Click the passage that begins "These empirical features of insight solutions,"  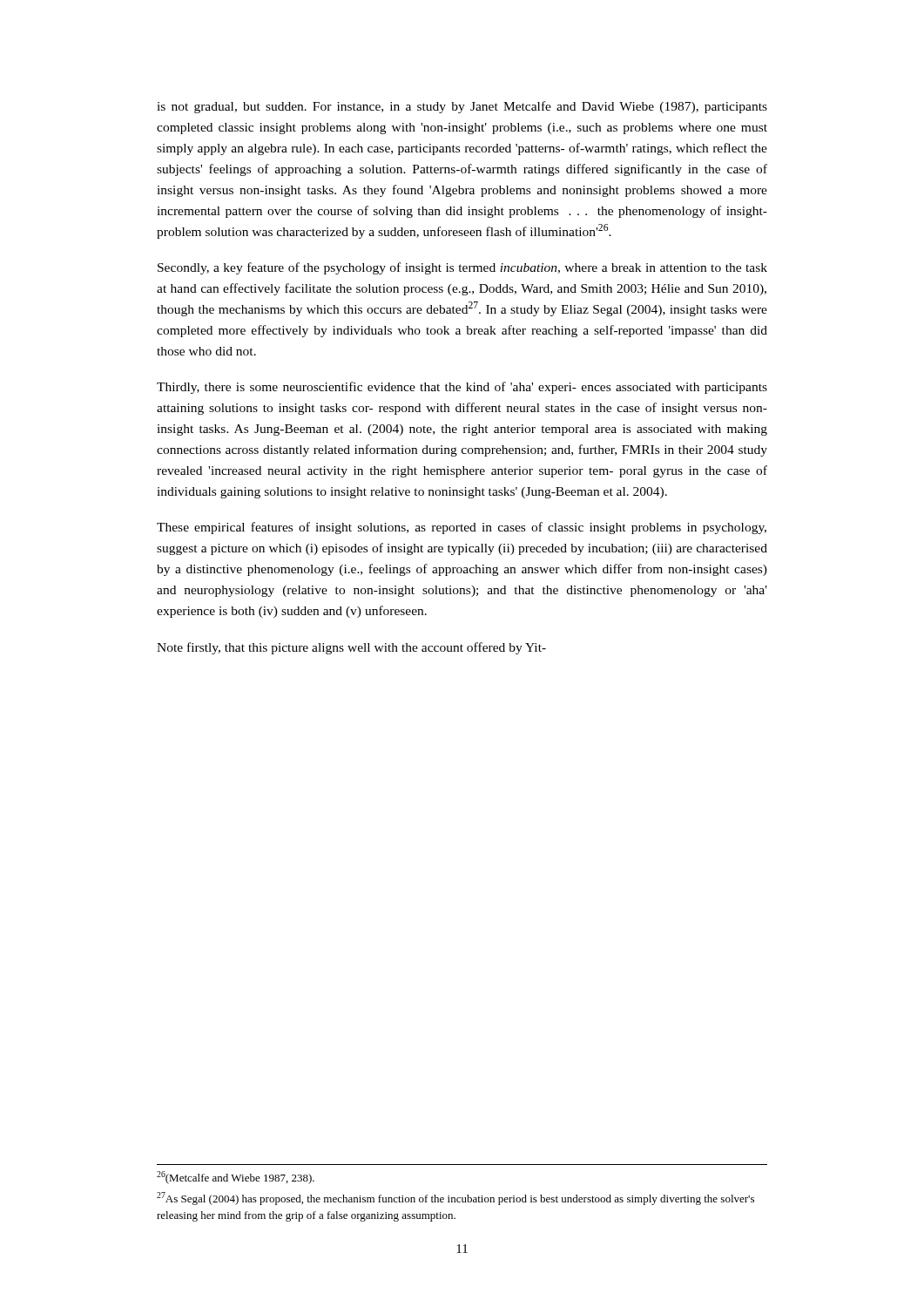click(x=462, y=569)
